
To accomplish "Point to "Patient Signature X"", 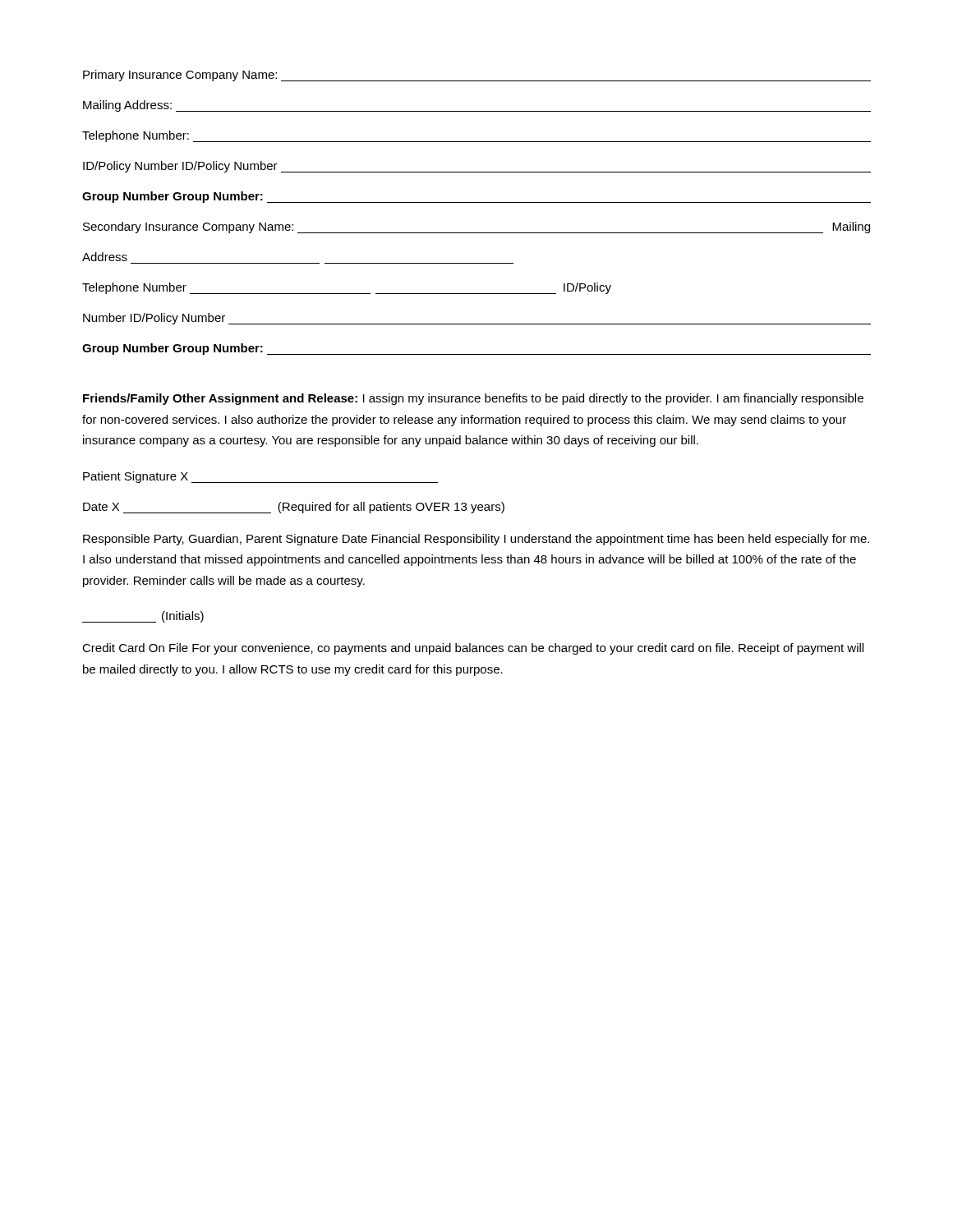I will click(x=260, y=475).
